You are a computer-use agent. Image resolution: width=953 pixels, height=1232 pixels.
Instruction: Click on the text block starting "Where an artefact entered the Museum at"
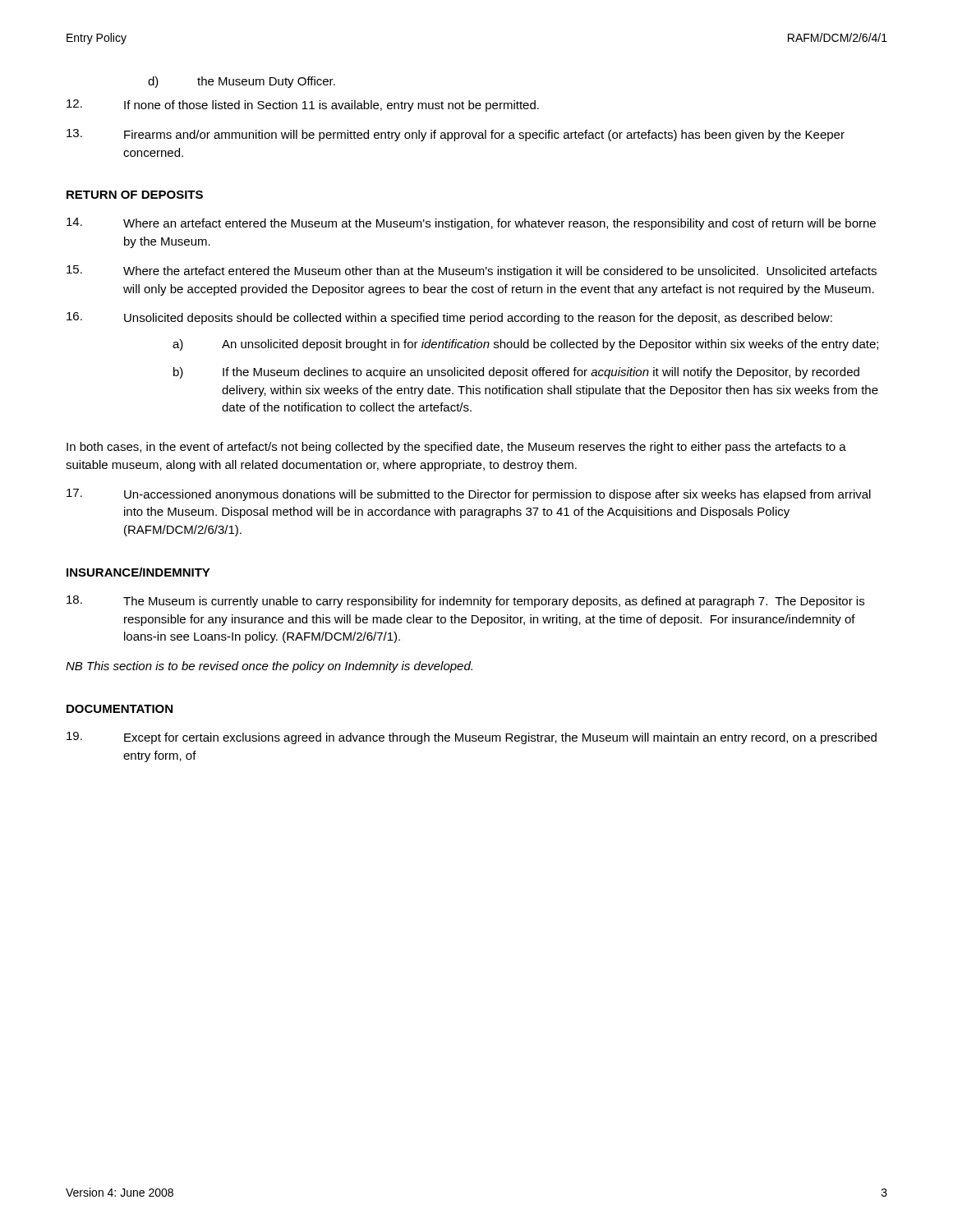476,232
